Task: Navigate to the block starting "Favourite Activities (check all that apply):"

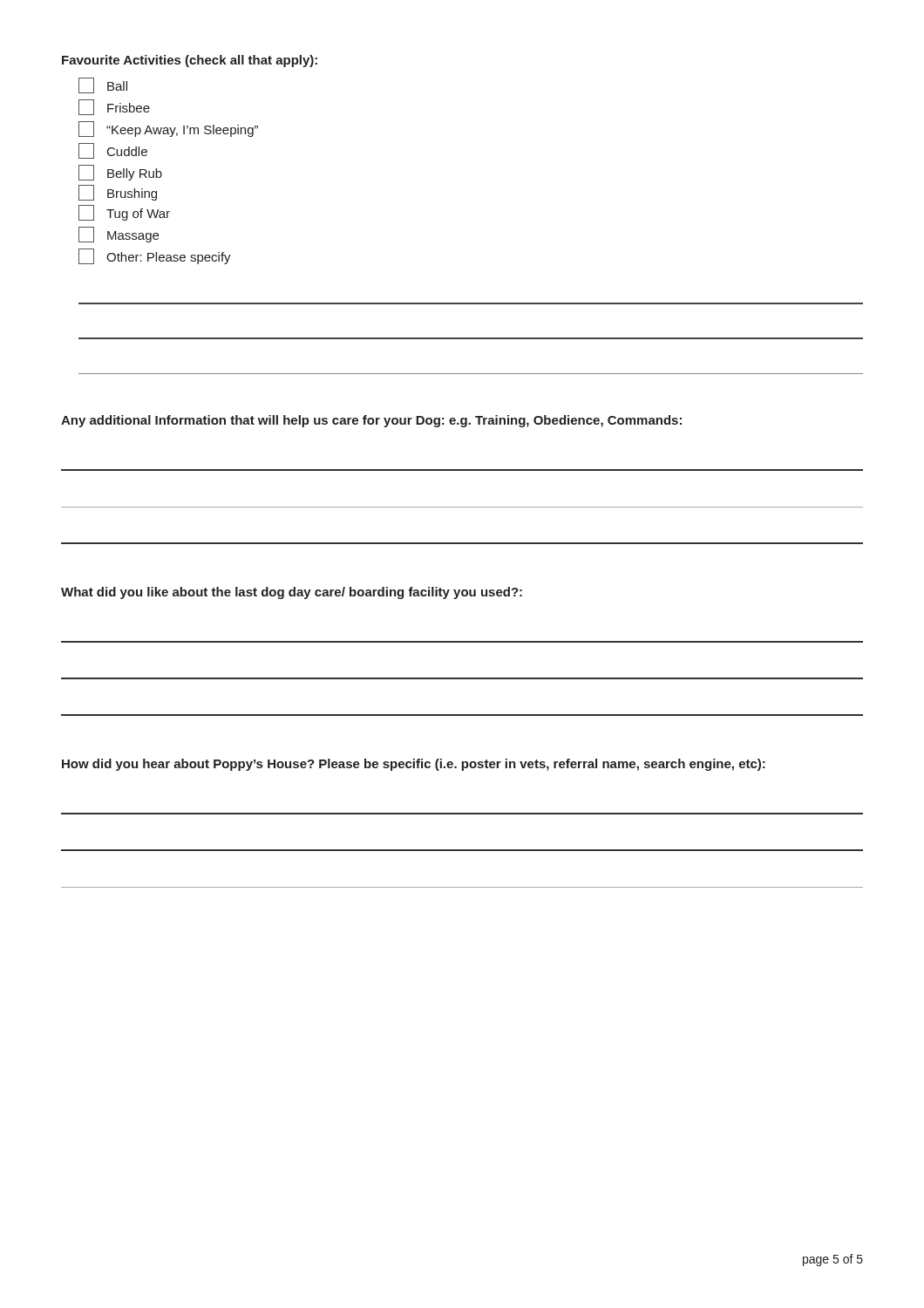Action: pyautogui.click(x=190, y=60)
